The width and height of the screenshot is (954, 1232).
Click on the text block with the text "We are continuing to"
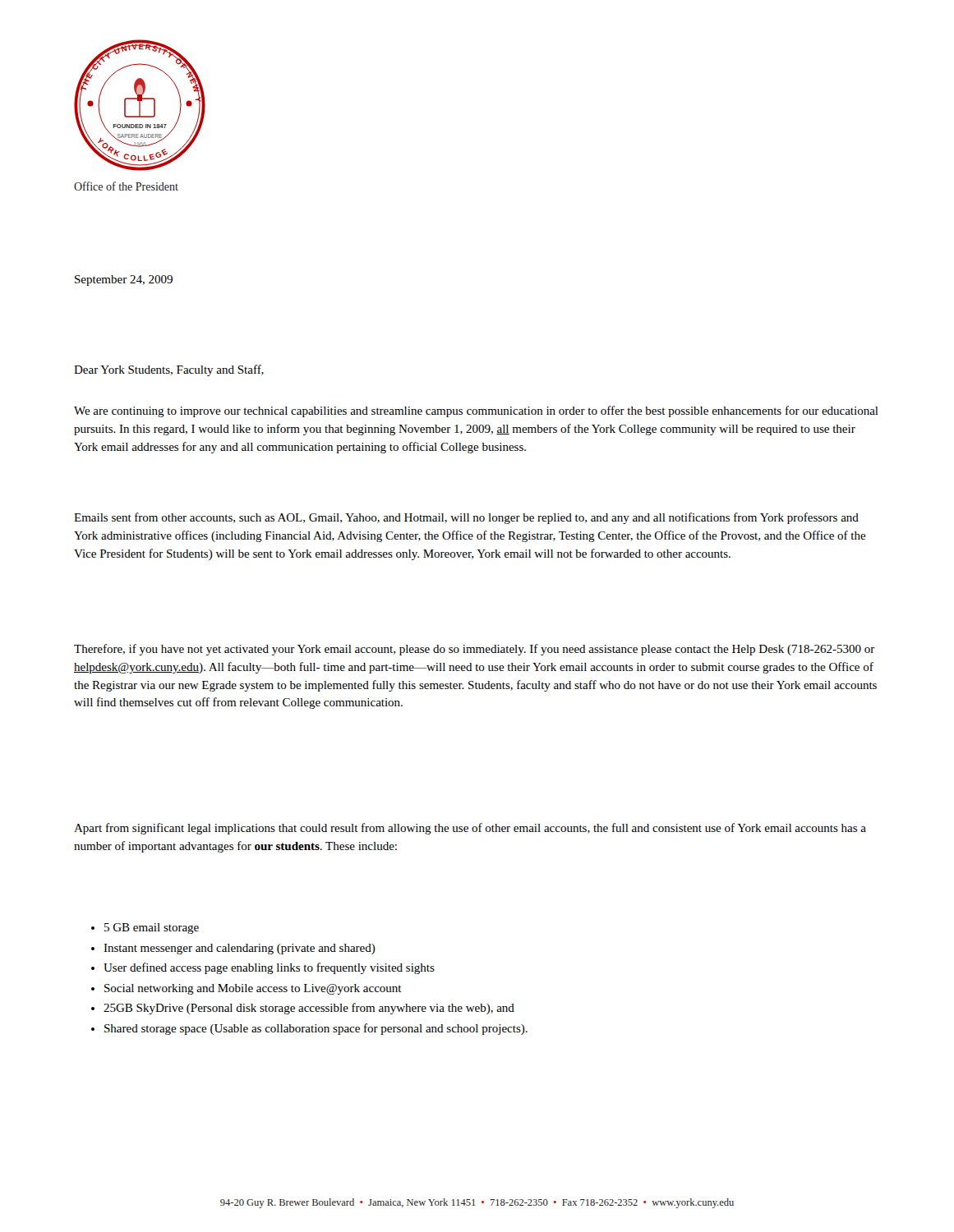tap(476, 429)
